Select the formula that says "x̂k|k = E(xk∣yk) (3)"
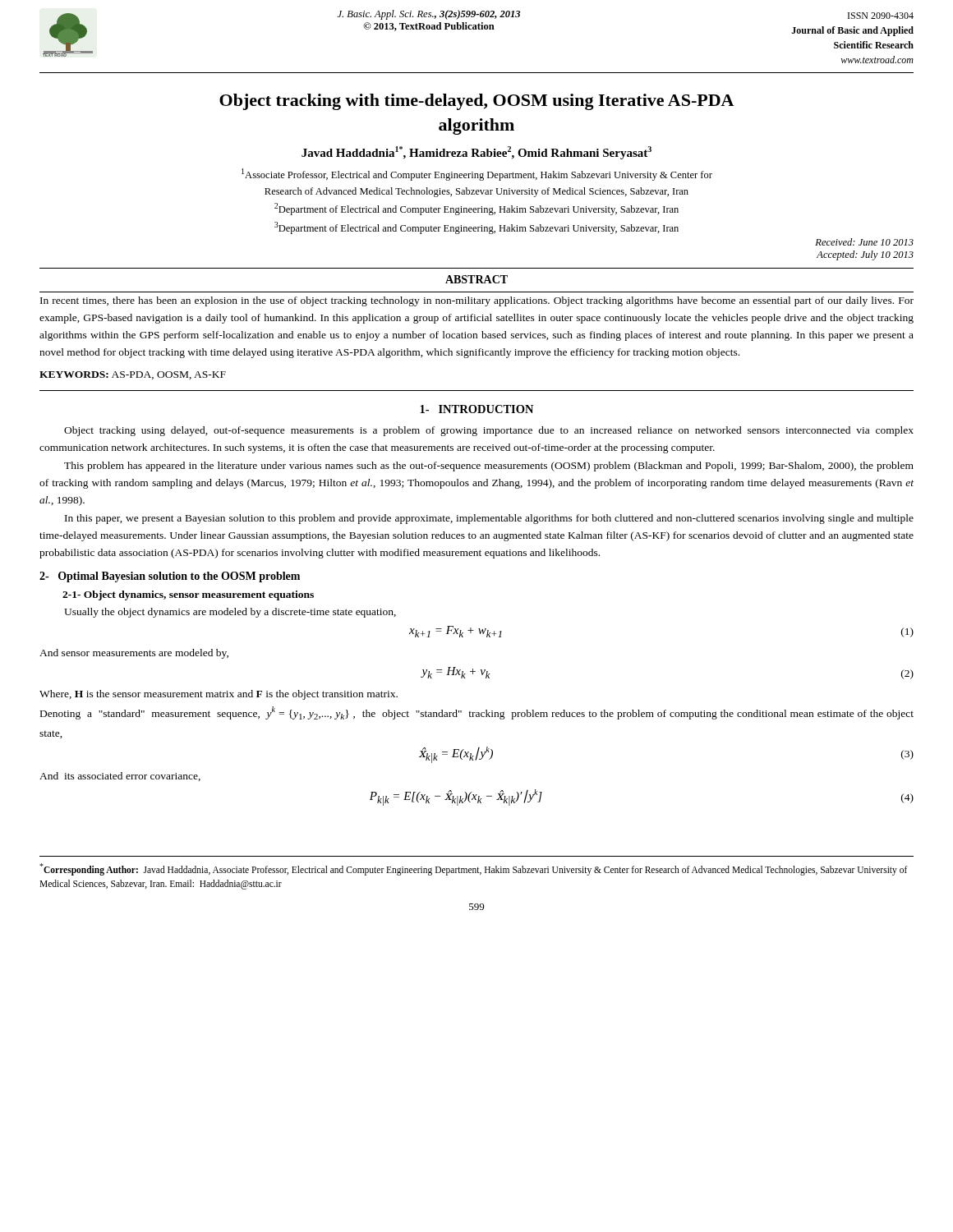This screenshot has width=953, height=1232. click(x=476, y=754)
